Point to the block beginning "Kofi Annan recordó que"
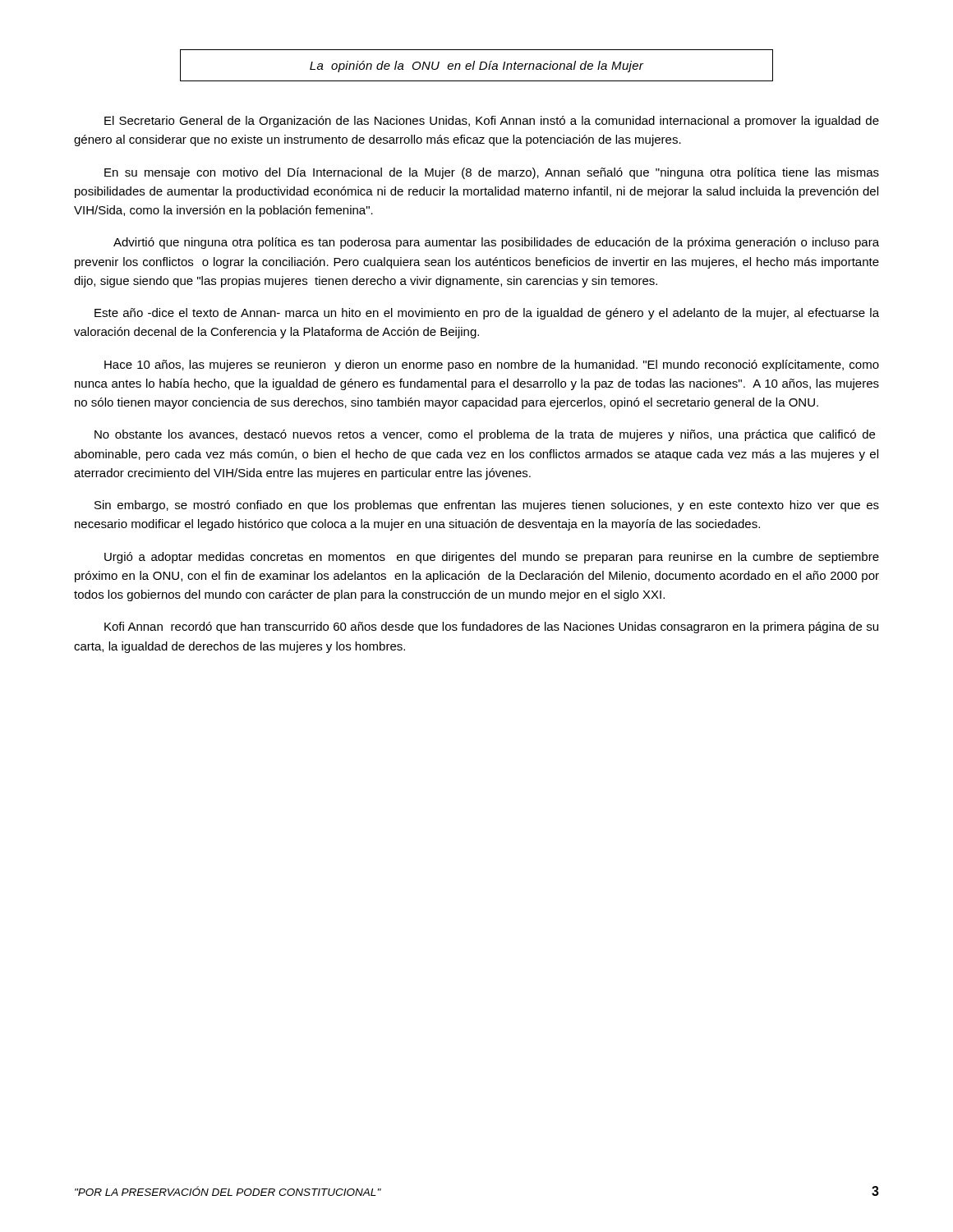 click(x=476, y=636)
